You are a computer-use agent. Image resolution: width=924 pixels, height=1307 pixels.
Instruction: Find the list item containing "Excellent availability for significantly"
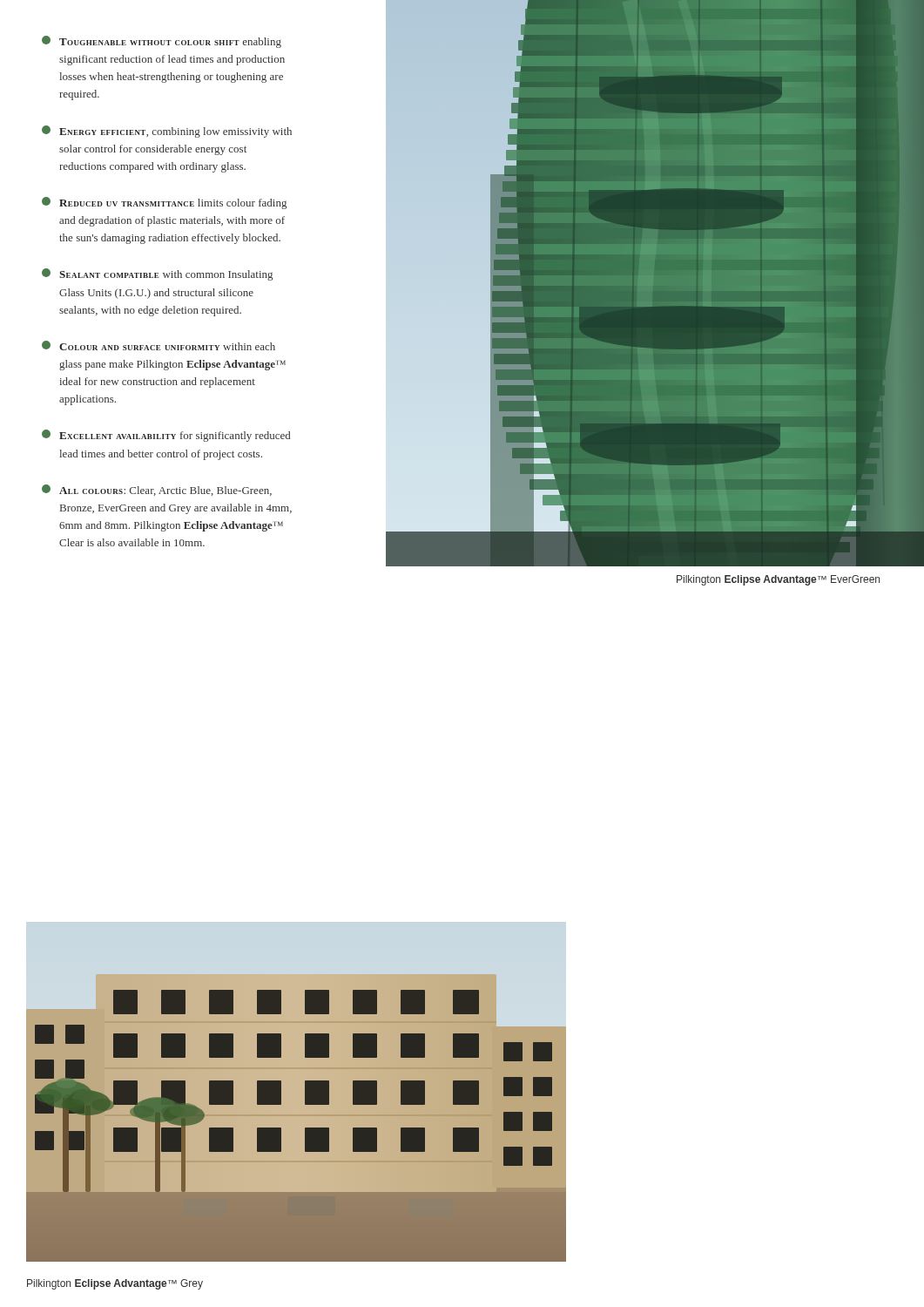[168, 445]
